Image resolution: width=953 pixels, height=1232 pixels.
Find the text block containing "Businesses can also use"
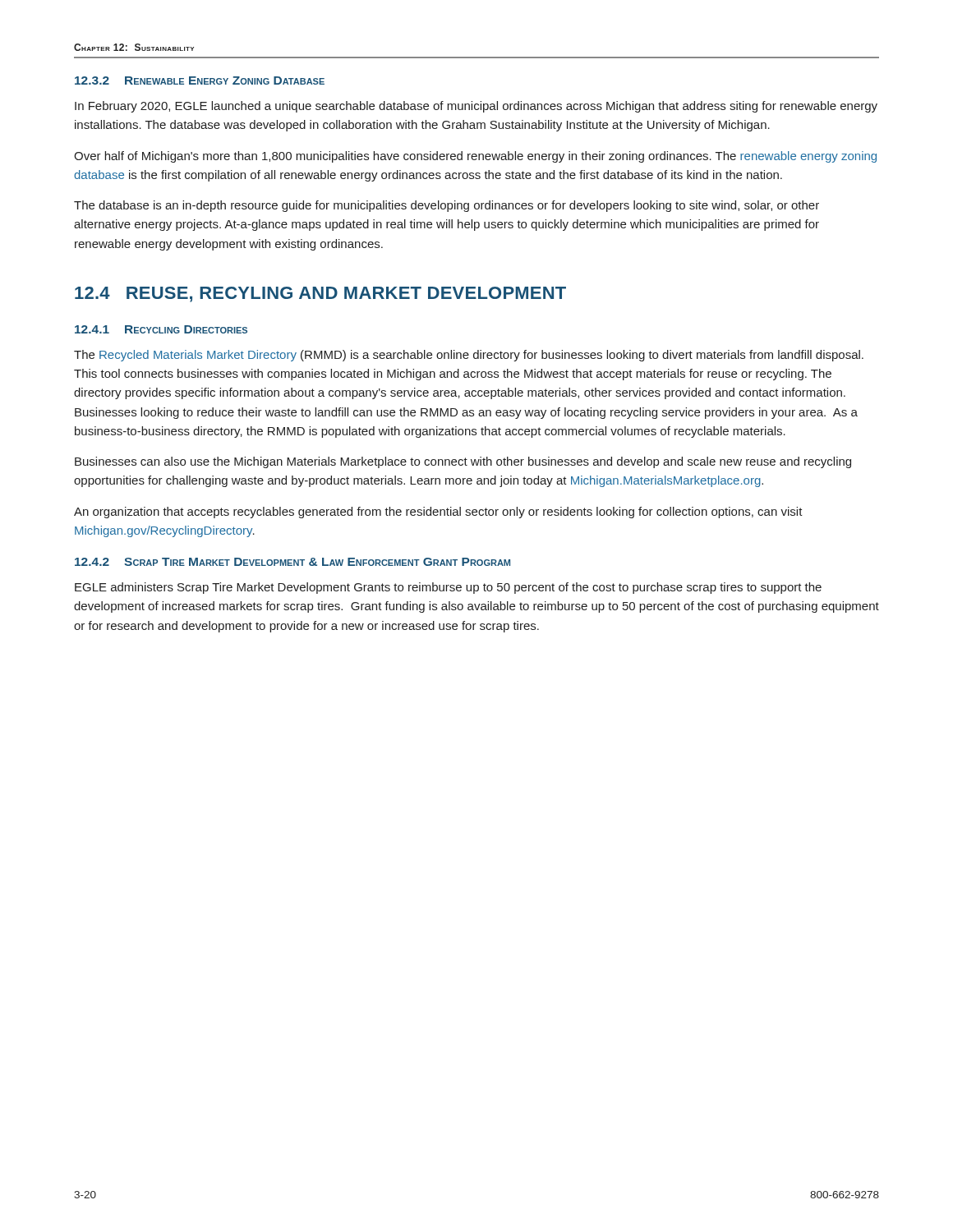coord(463,471)
